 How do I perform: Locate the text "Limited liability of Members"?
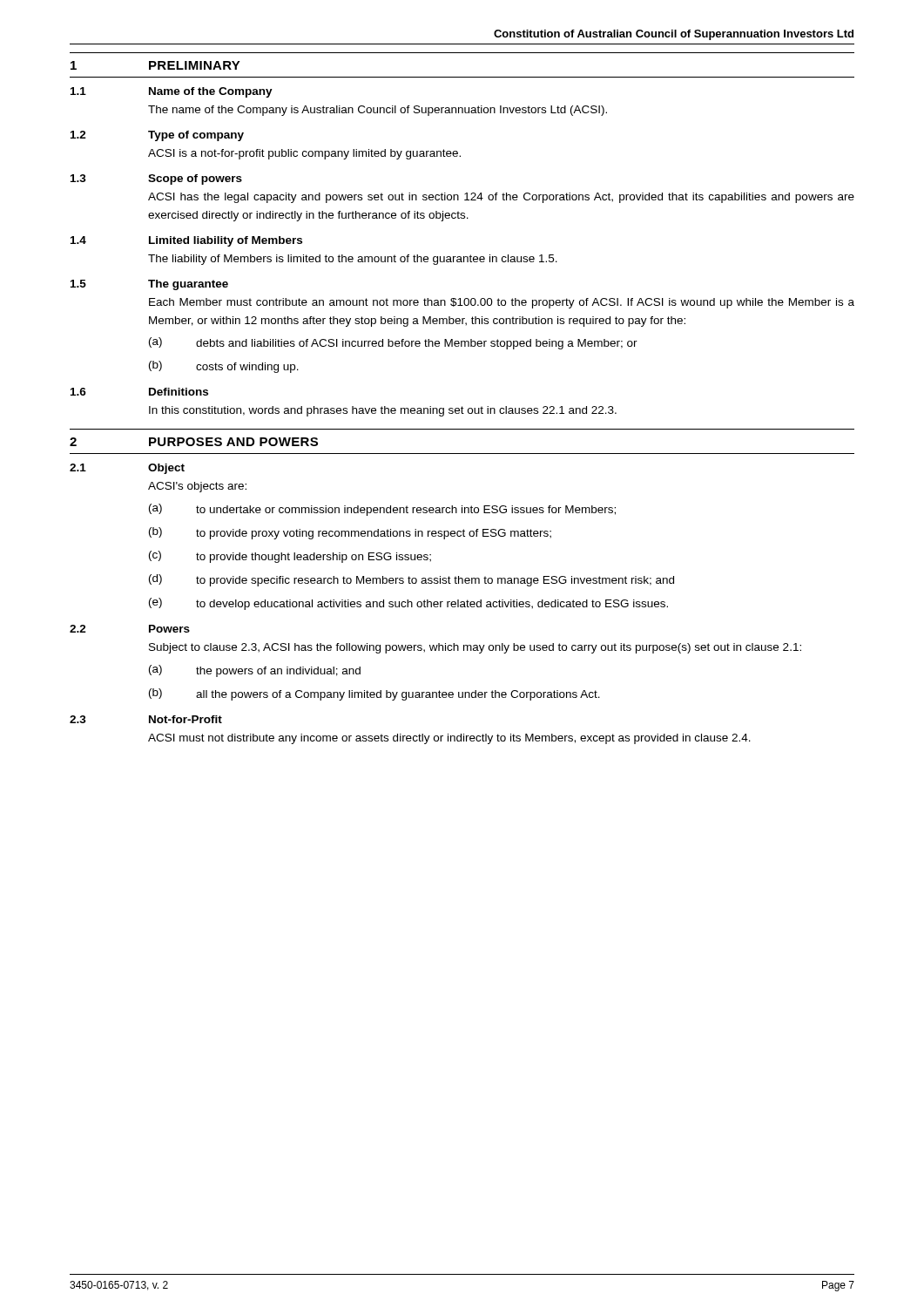pos(225,240)
